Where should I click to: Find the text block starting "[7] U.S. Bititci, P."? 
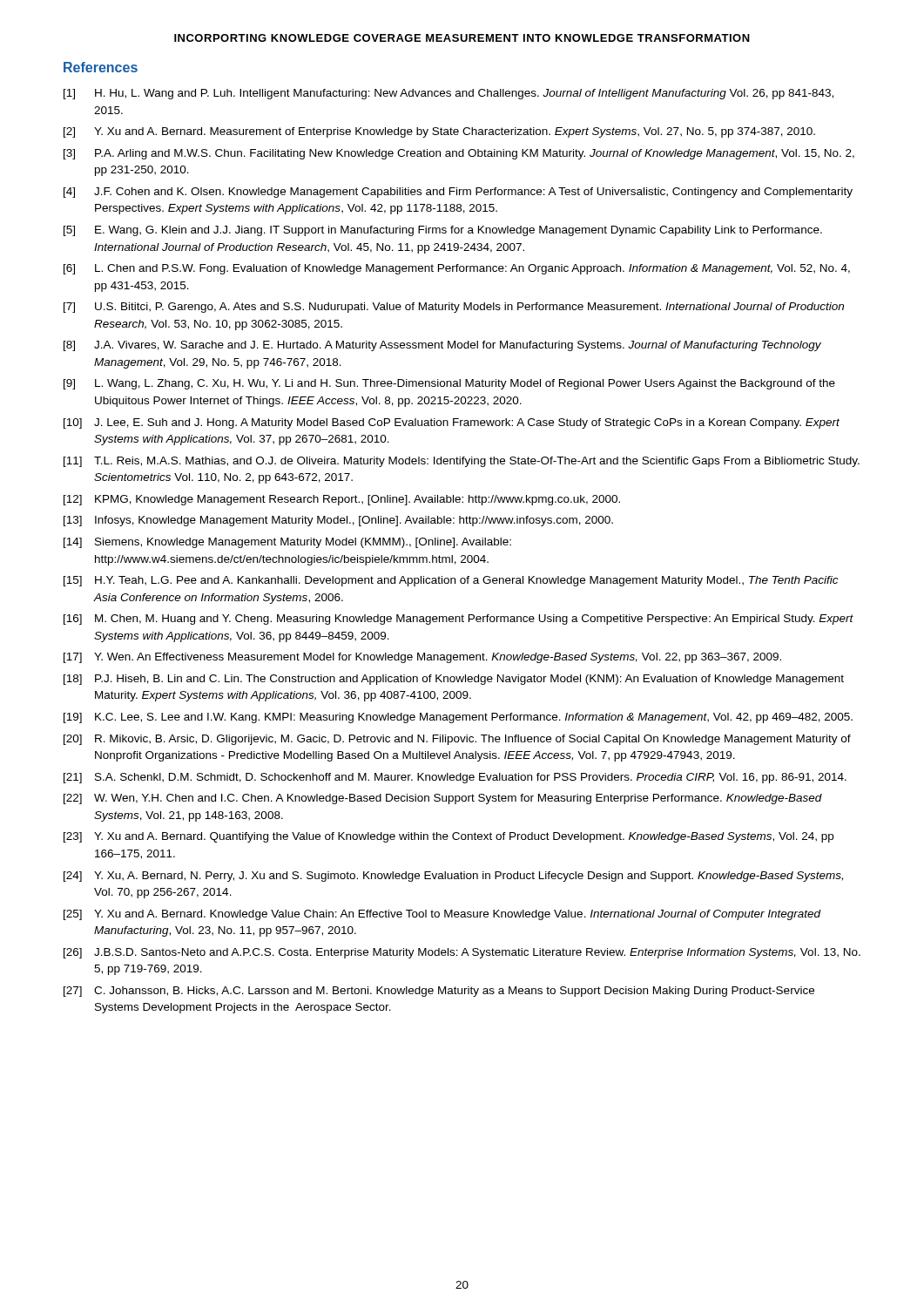coord(462,315)
